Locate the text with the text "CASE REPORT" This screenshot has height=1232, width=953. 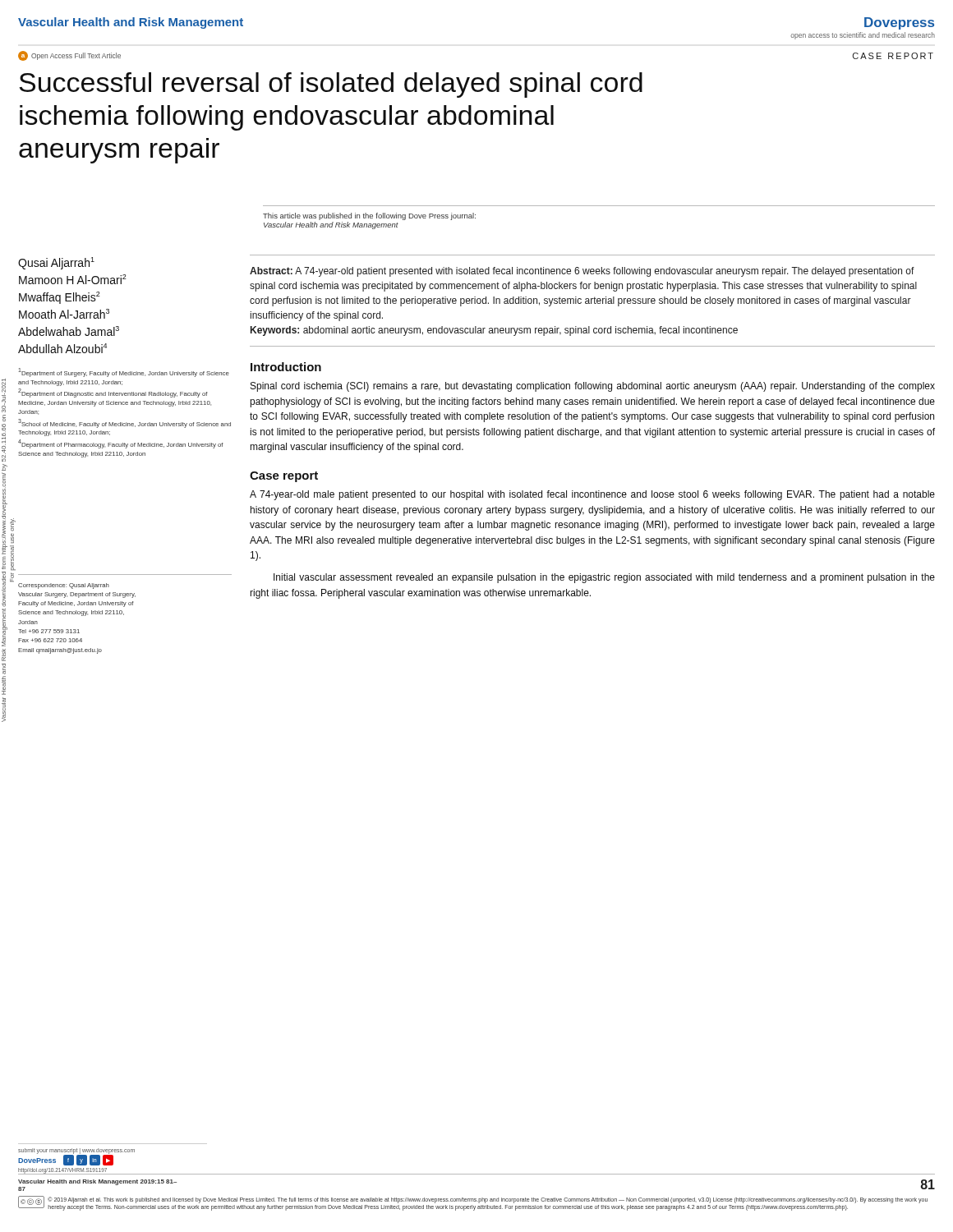click(x=894, y=56)
